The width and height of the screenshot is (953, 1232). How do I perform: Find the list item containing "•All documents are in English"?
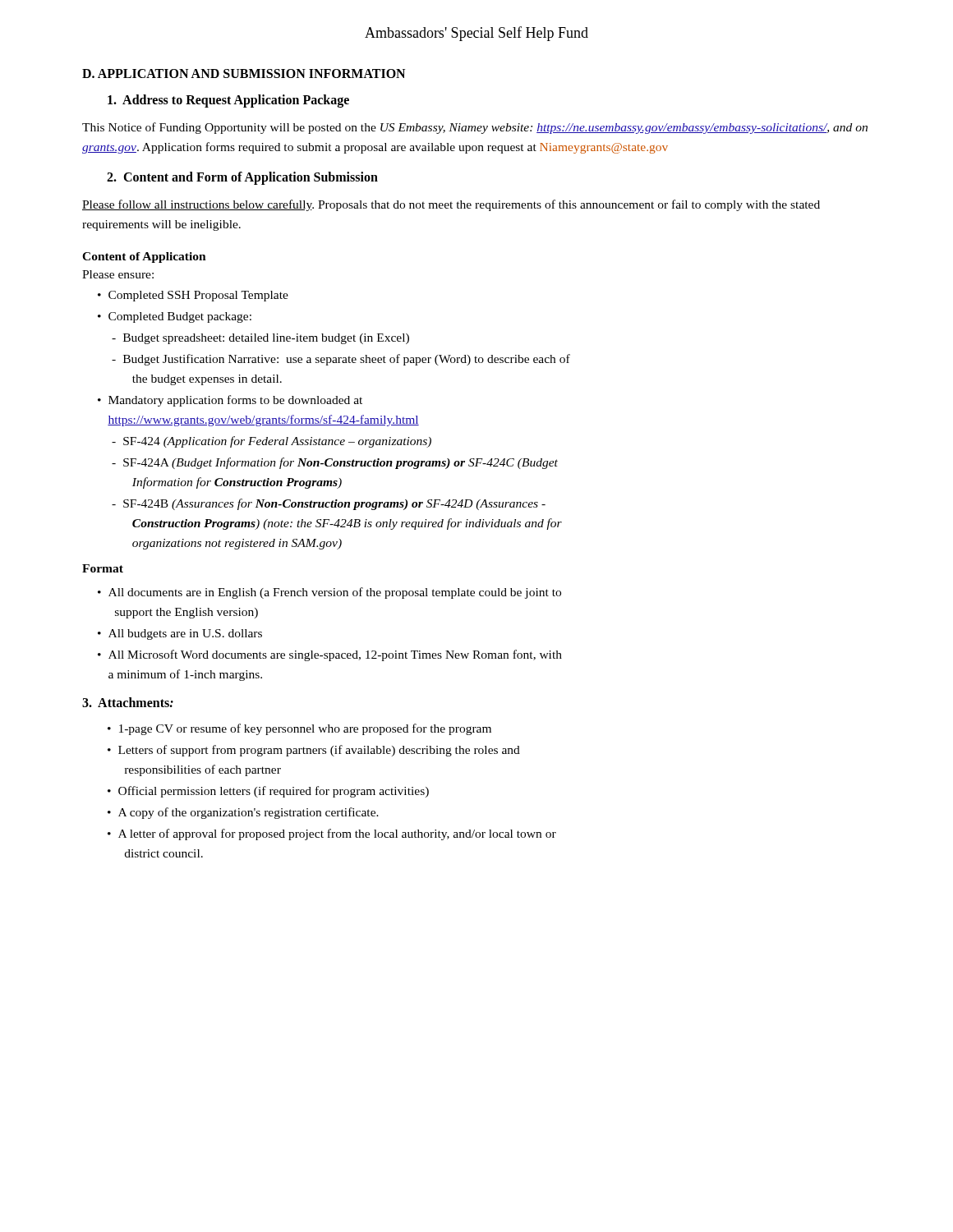point(329,602)
